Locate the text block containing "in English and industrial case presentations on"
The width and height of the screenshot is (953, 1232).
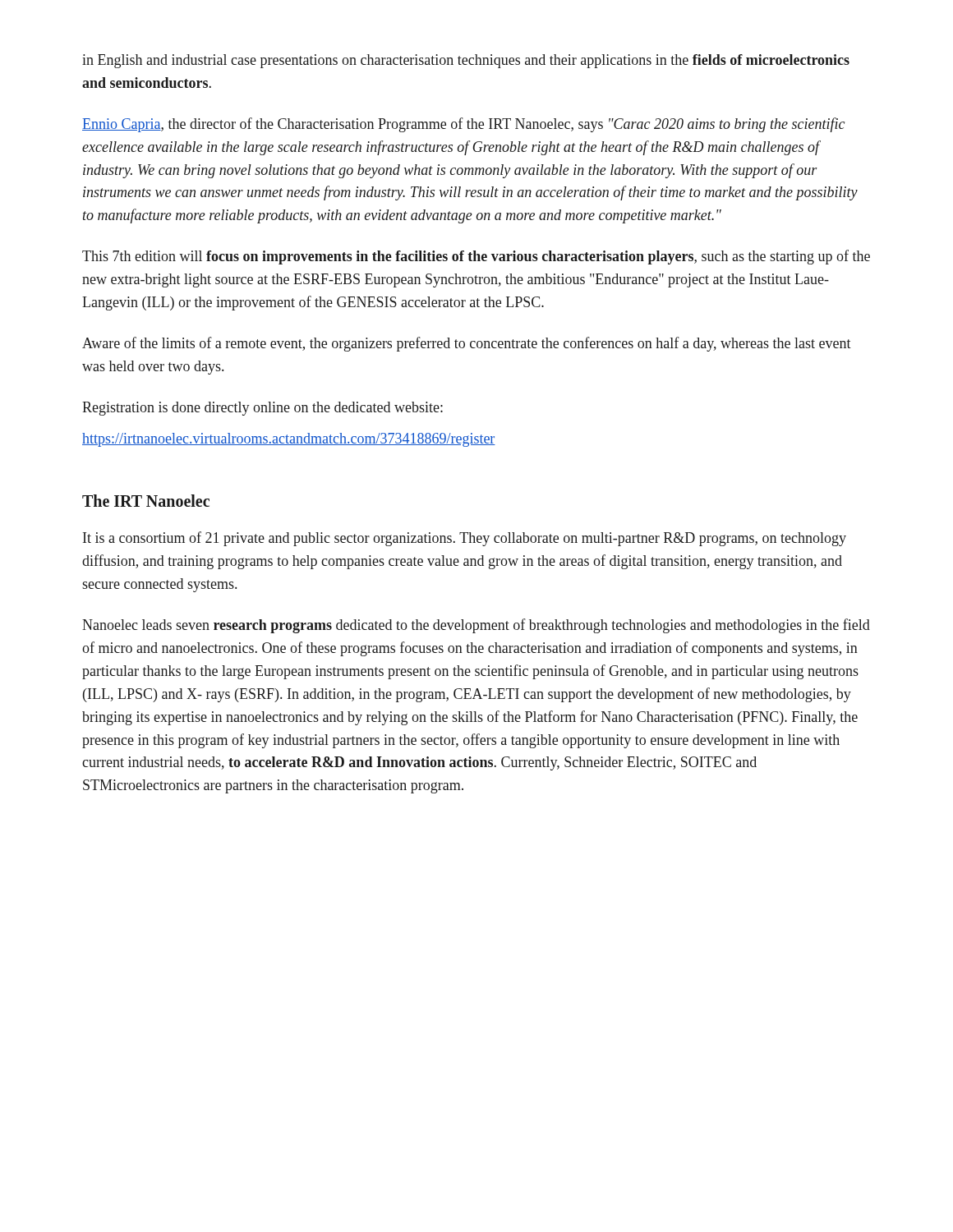click(x=466, y=71)
